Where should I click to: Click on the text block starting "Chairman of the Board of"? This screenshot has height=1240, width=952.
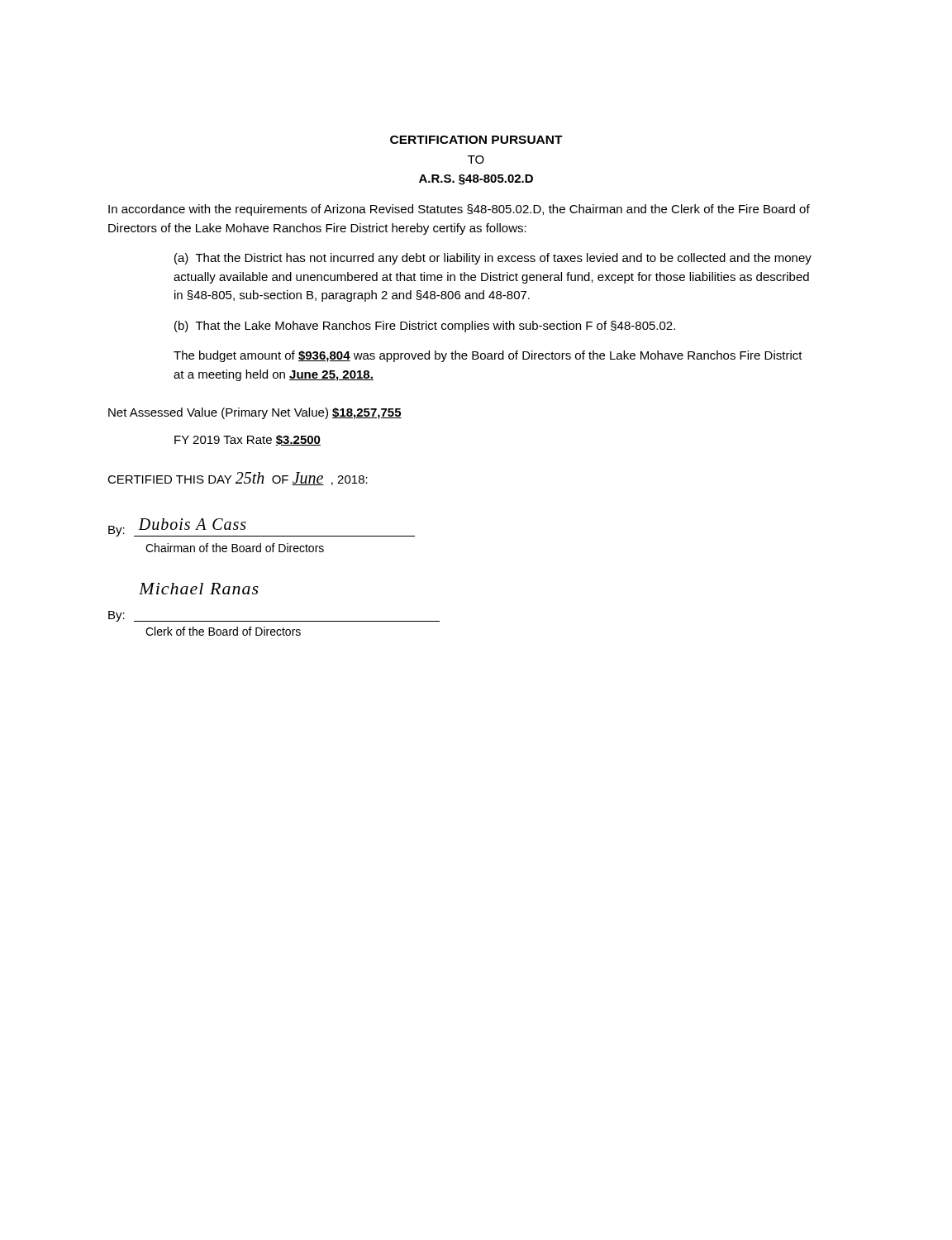pos(235,548)
